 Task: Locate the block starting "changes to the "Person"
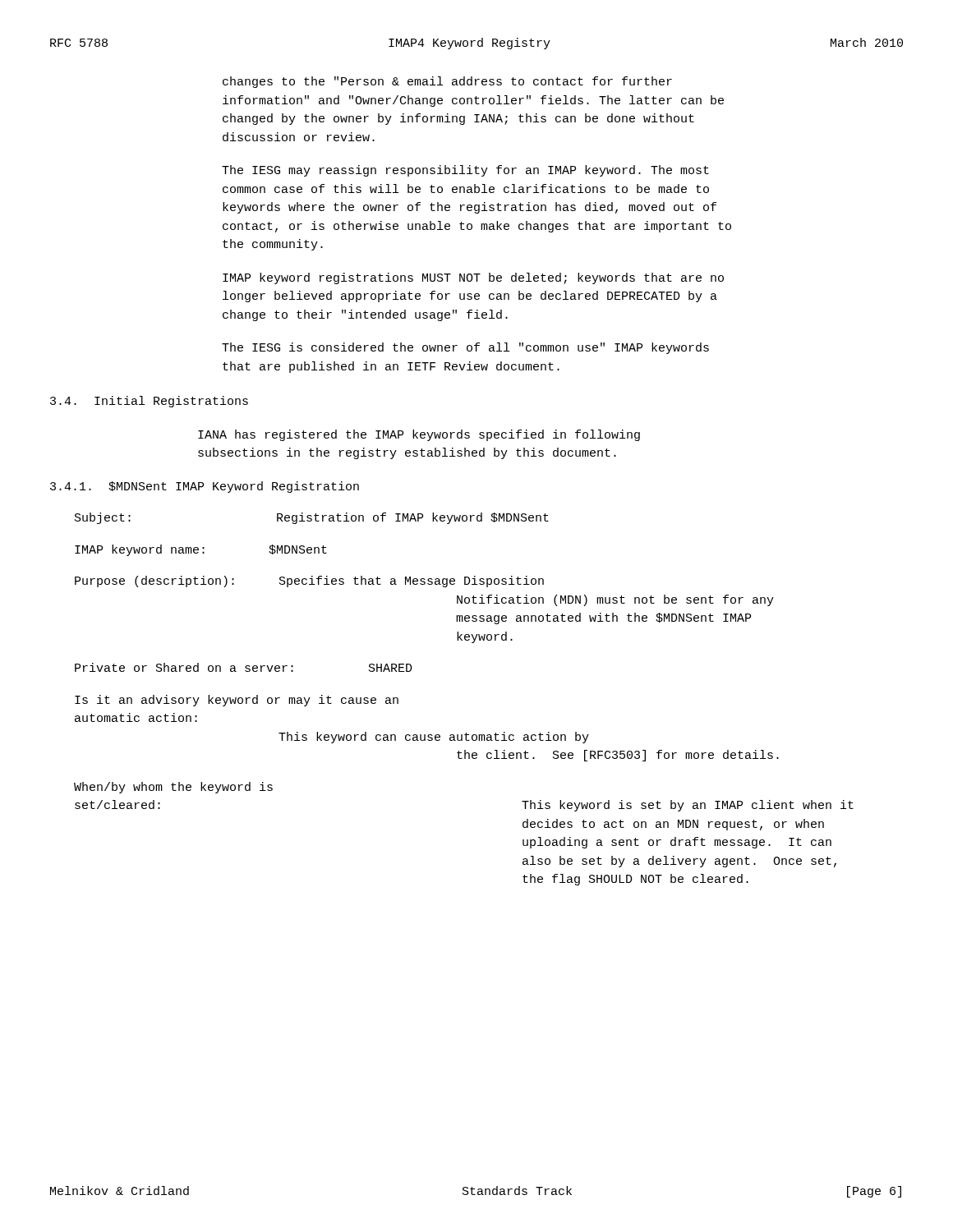click(x=473, y=110)
